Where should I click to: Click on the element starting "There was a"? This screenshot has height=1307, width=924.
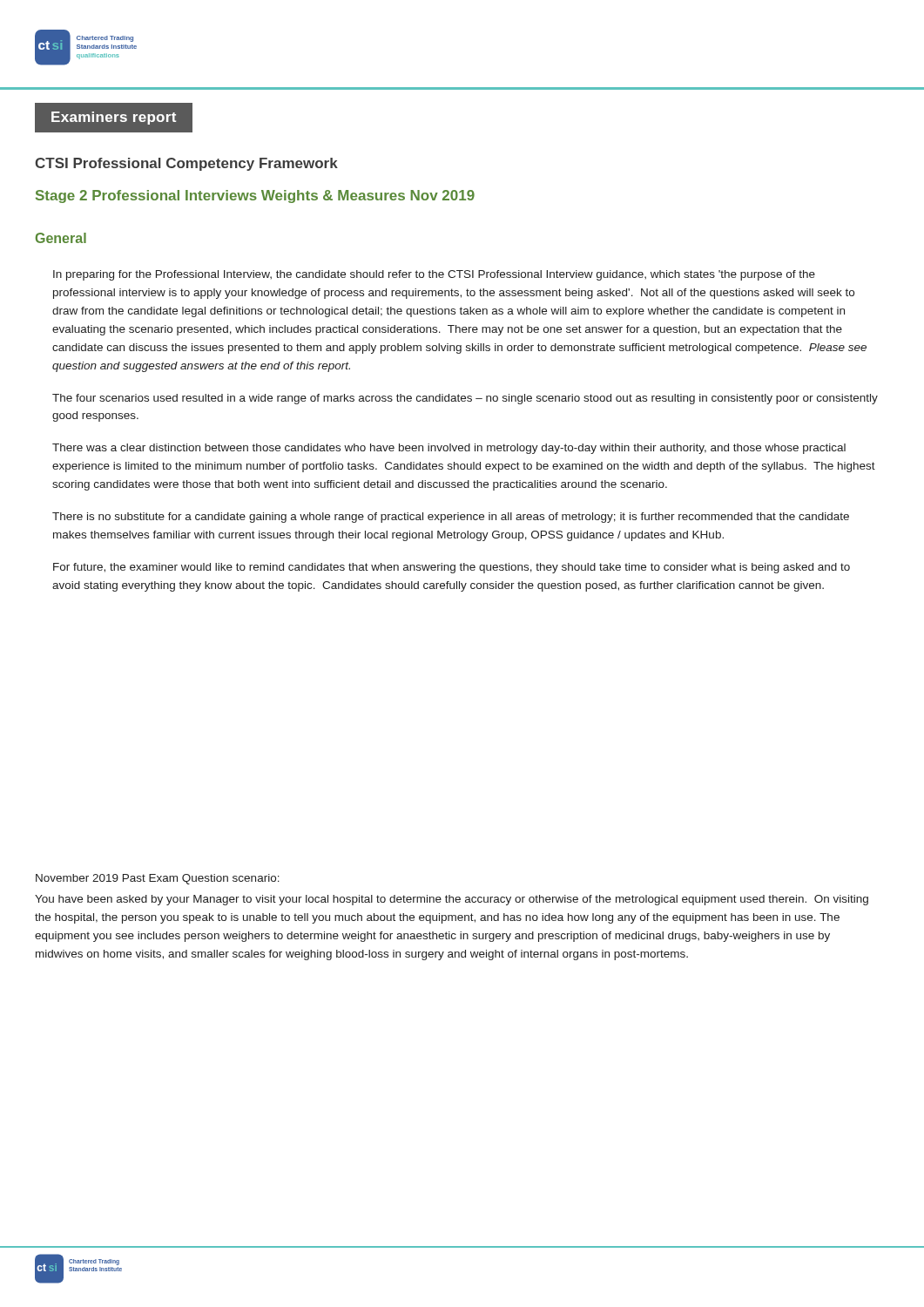pyautogui.click(x=464, y=466)
